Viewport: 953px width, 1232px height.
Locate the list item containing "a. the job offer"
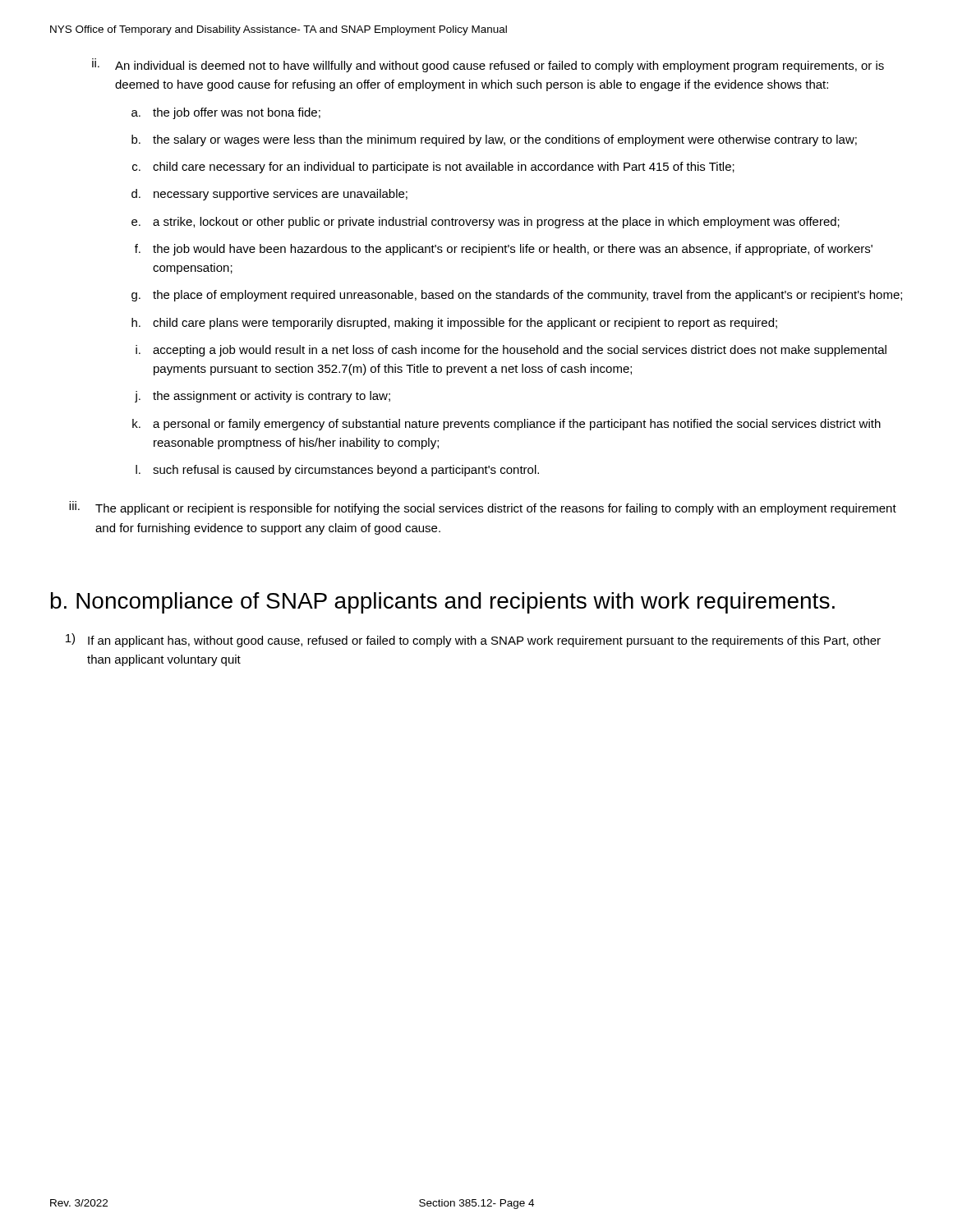[226, 113]
